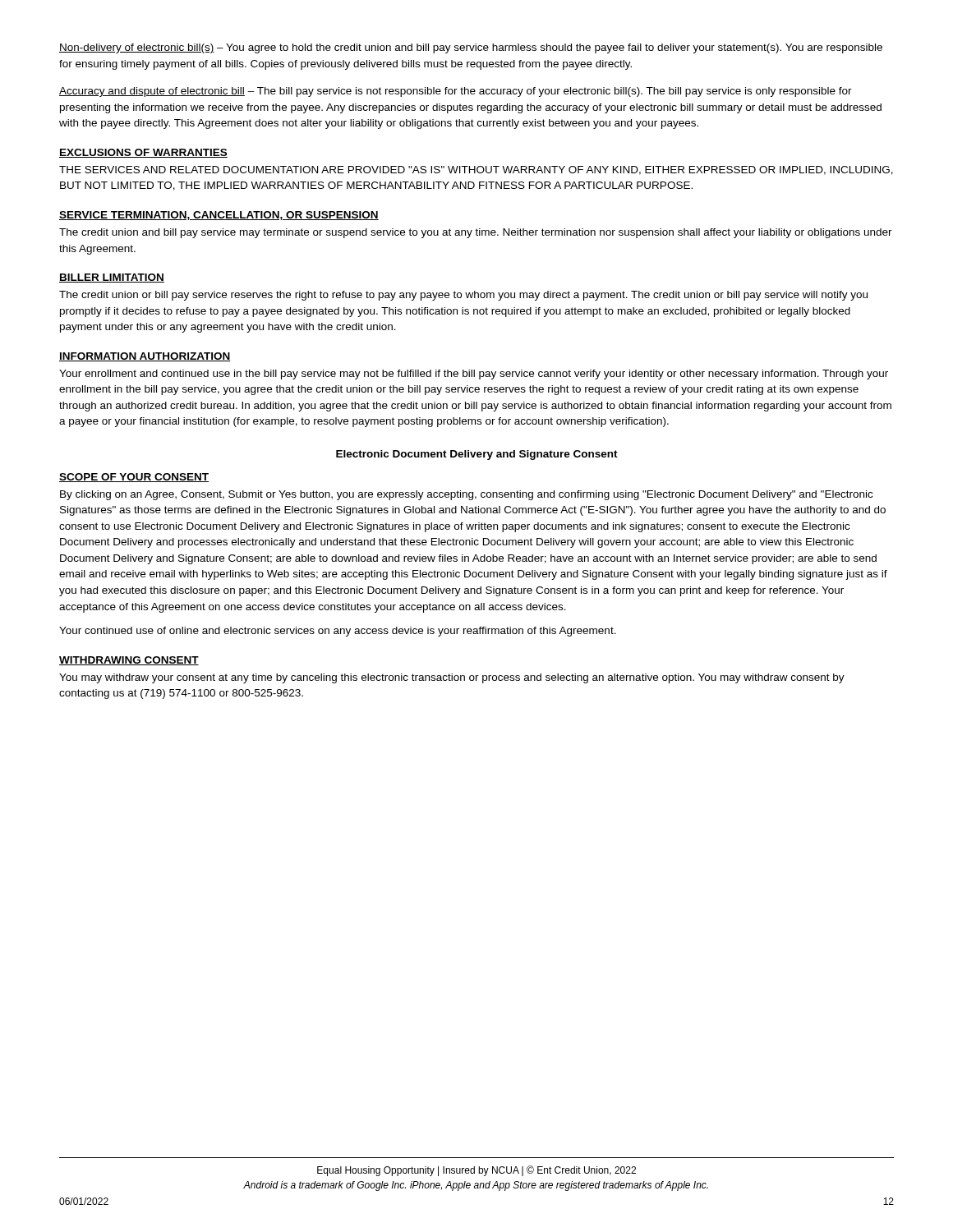Locate the text block containing "Non-delivery of electronic"
The width and height of the screenshot is (953, 1232).
pyautogui.click(x=471, y=55)
